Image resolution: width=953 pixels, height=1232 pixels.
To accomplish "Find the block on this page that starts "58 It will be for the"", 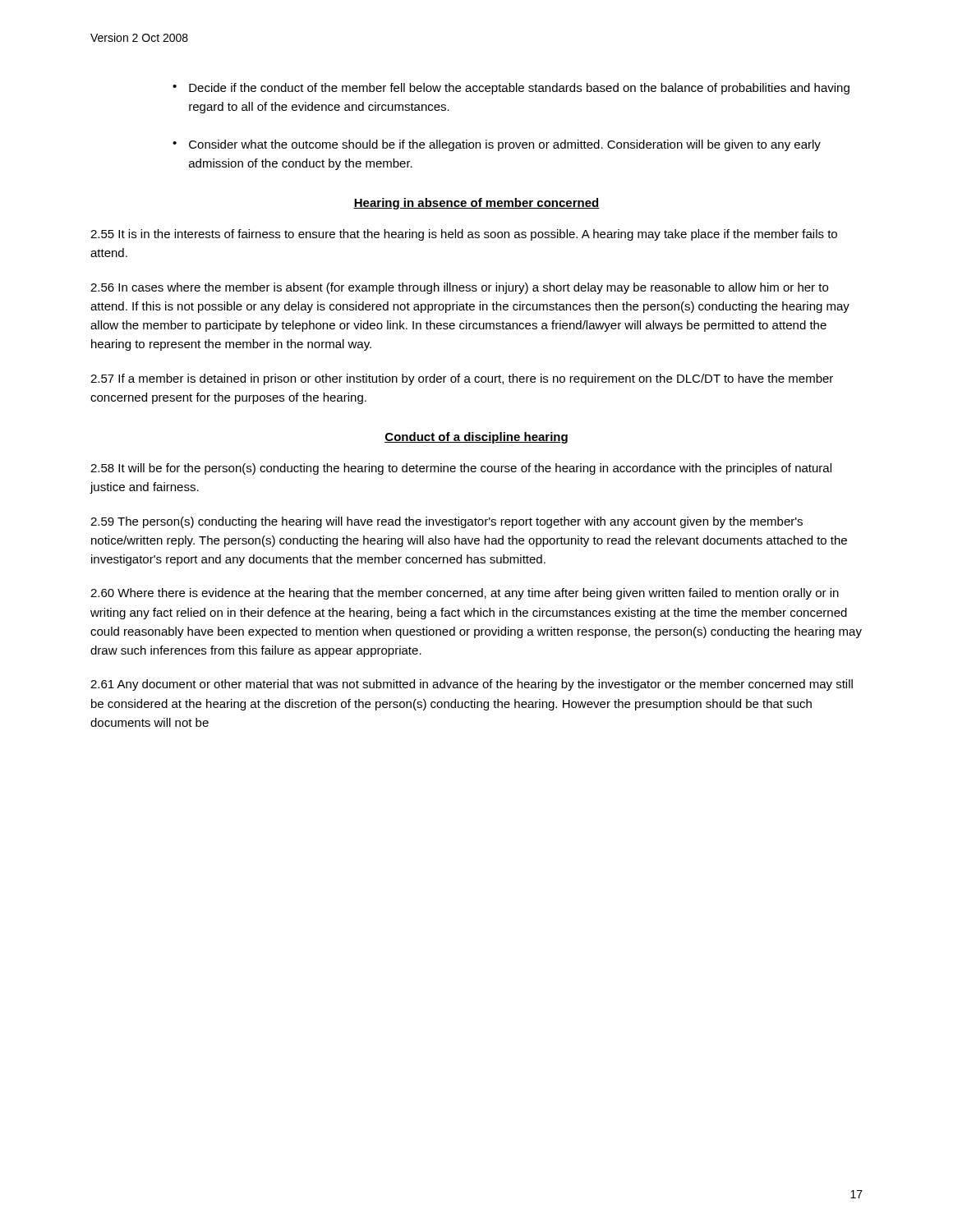I will (461, 477).
